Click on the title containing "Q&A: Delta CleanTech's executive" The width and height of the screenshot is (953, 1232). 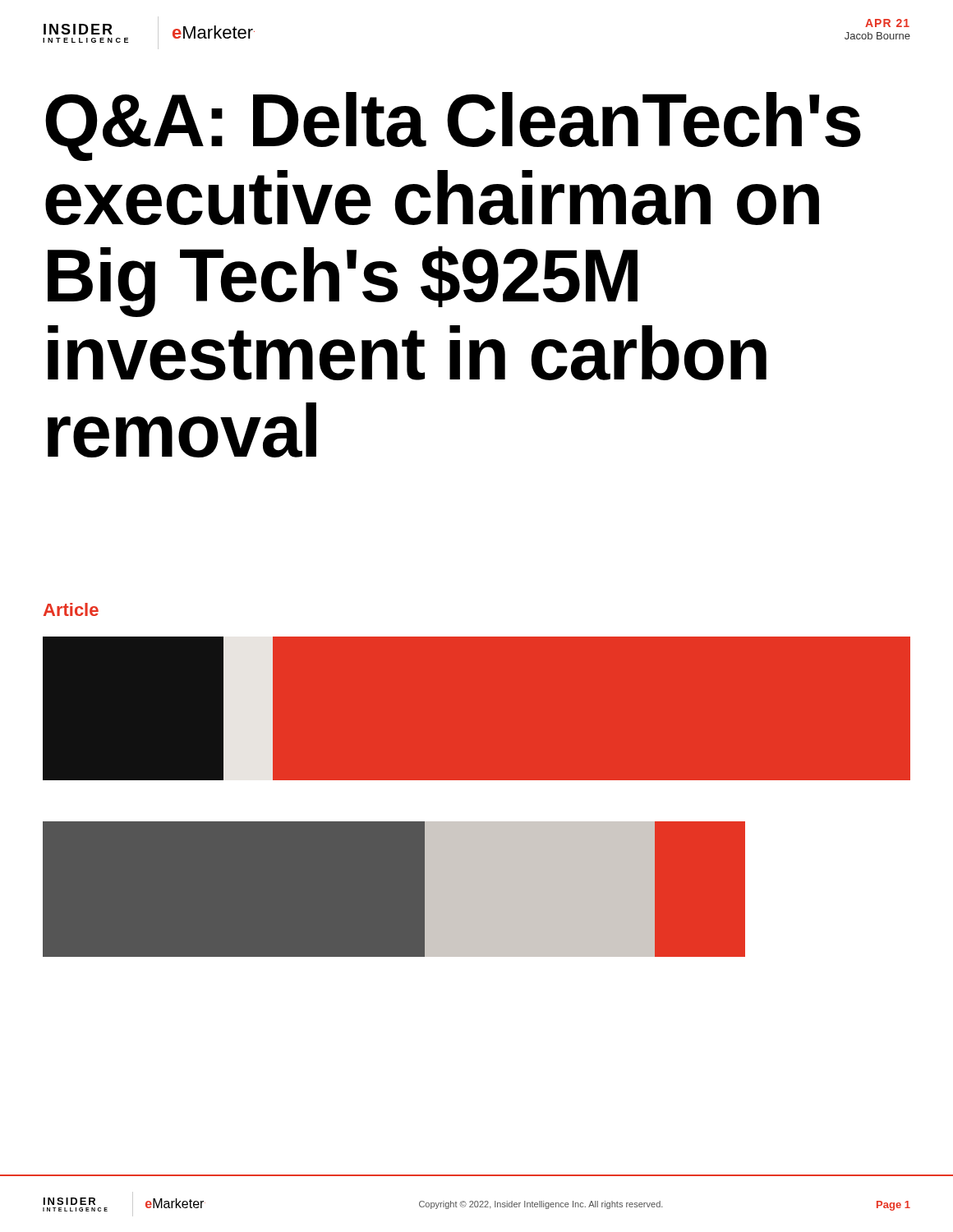(476, 276)
